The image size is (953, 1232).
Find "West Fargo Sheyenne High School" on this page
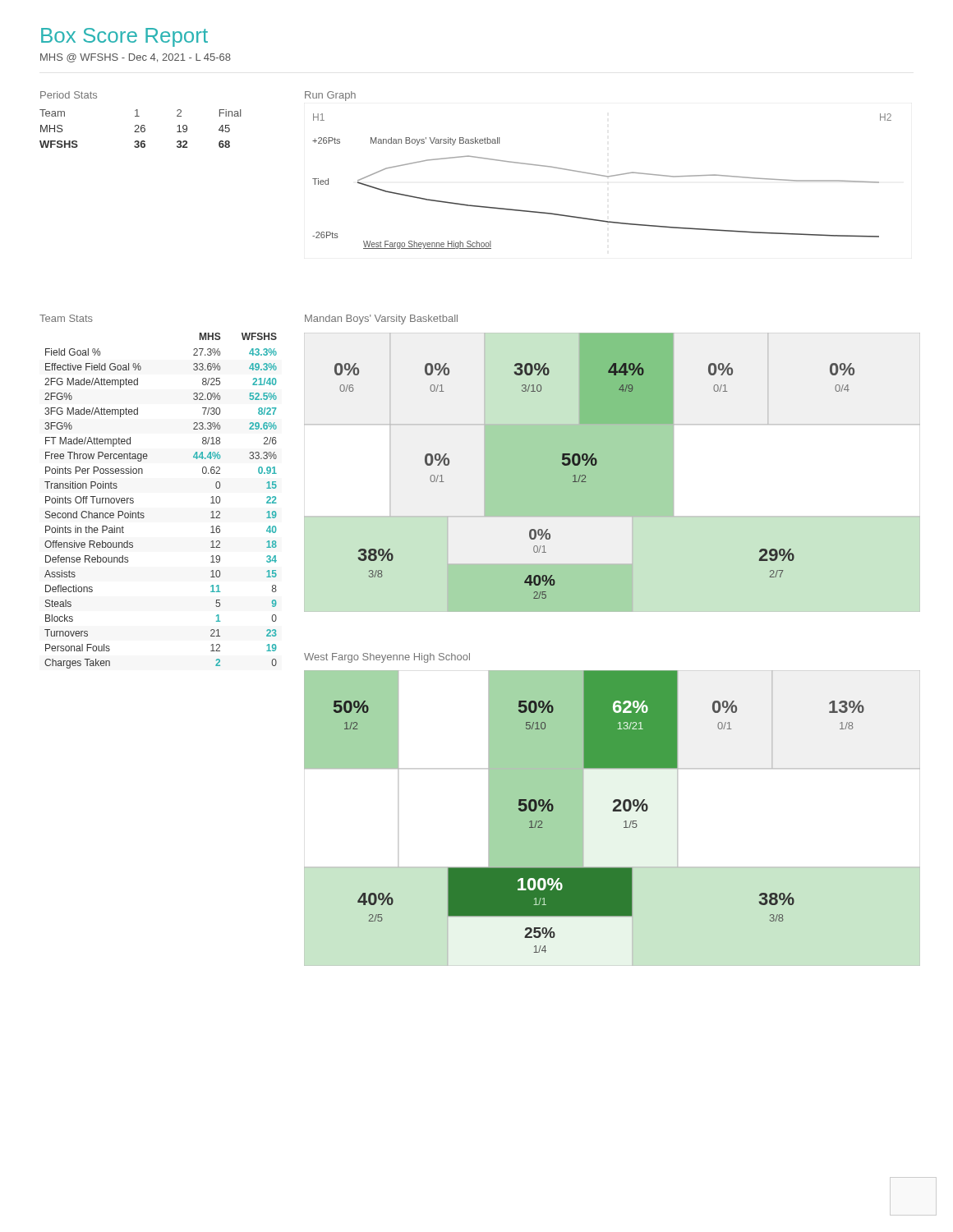point(387,657)
